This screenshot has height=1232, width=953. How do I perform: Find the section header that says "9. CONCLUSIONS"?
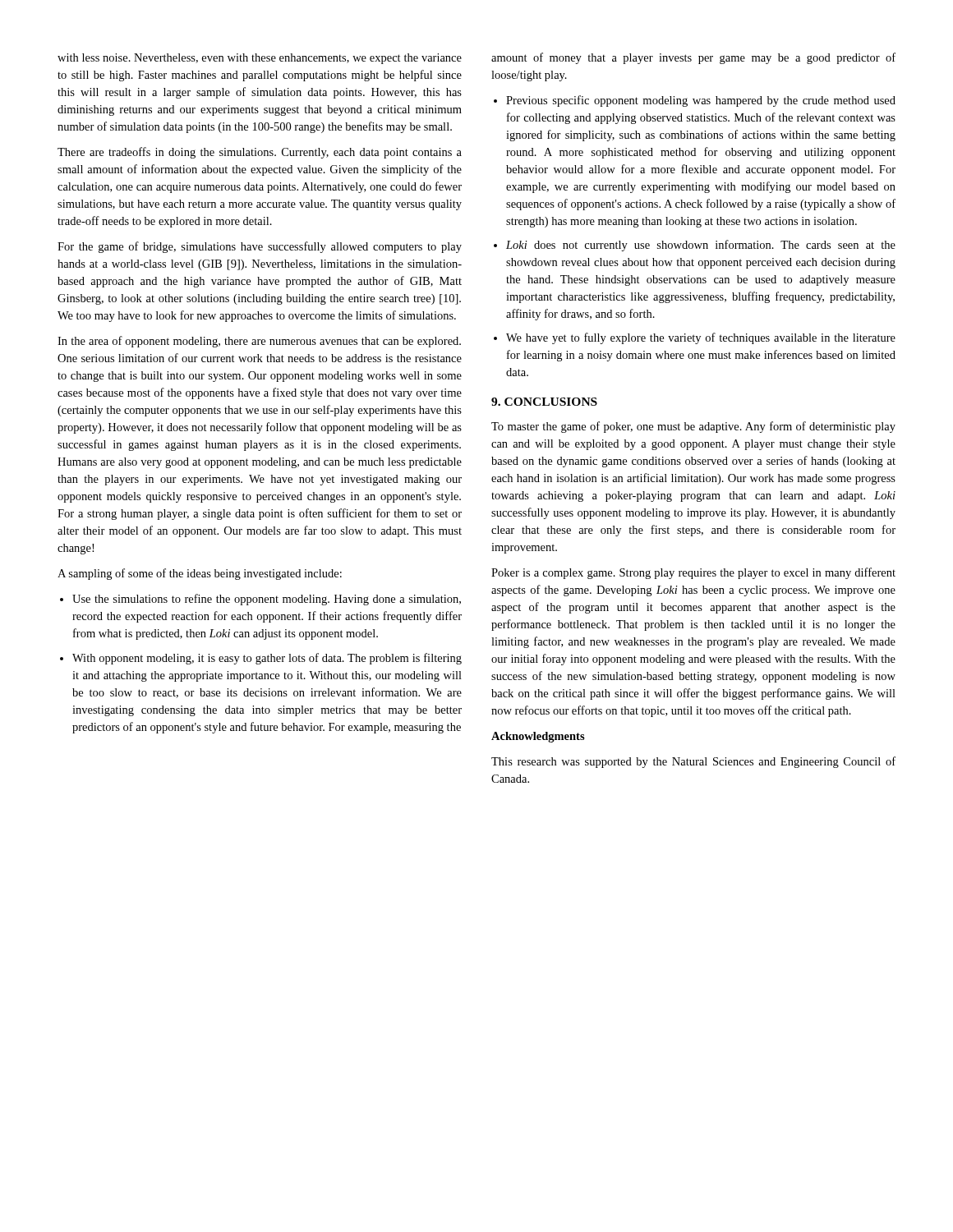coord(544,402)
